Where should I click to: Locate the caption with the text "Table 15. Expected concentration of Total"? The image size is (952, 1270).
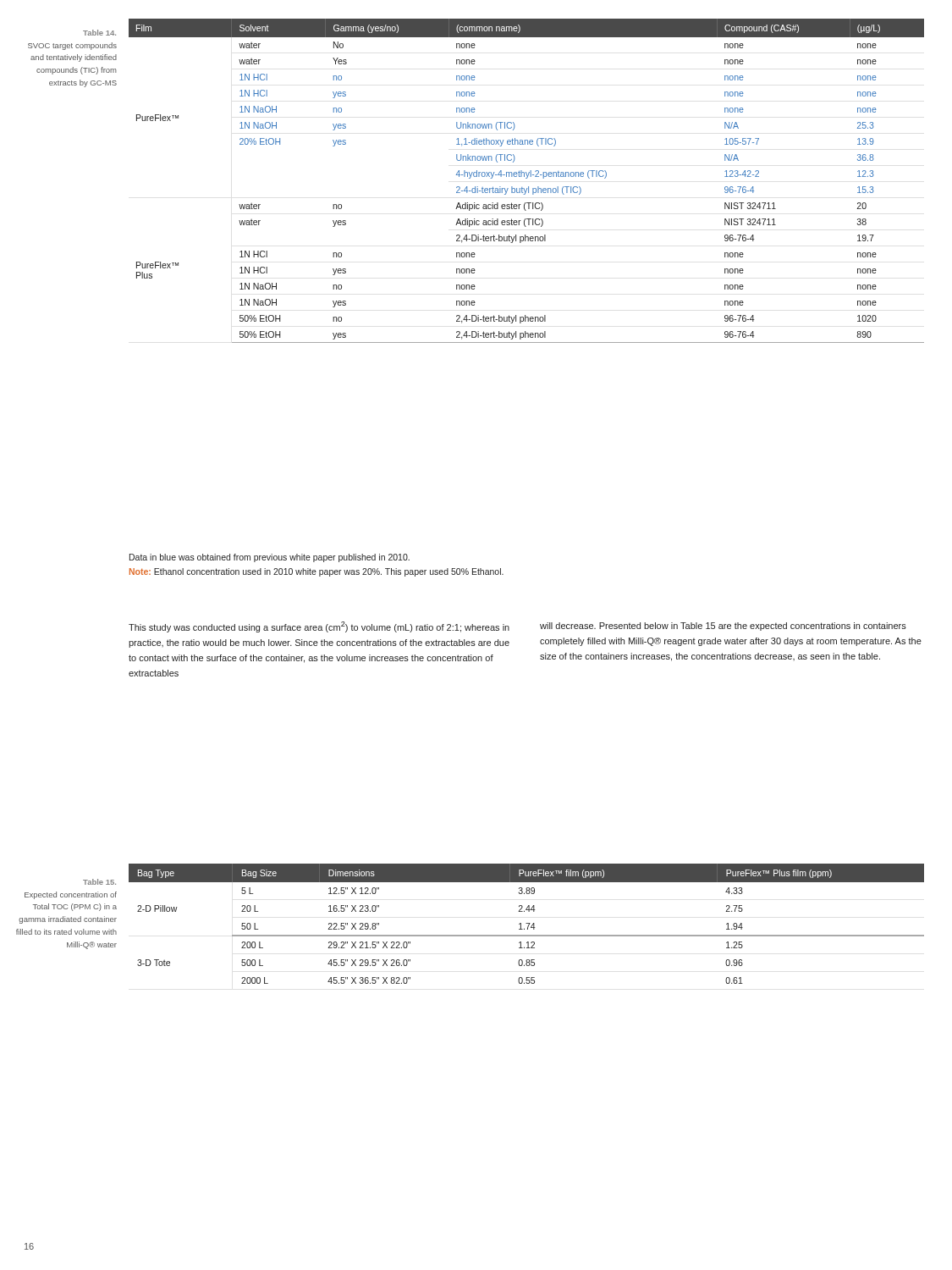point(66,913)
